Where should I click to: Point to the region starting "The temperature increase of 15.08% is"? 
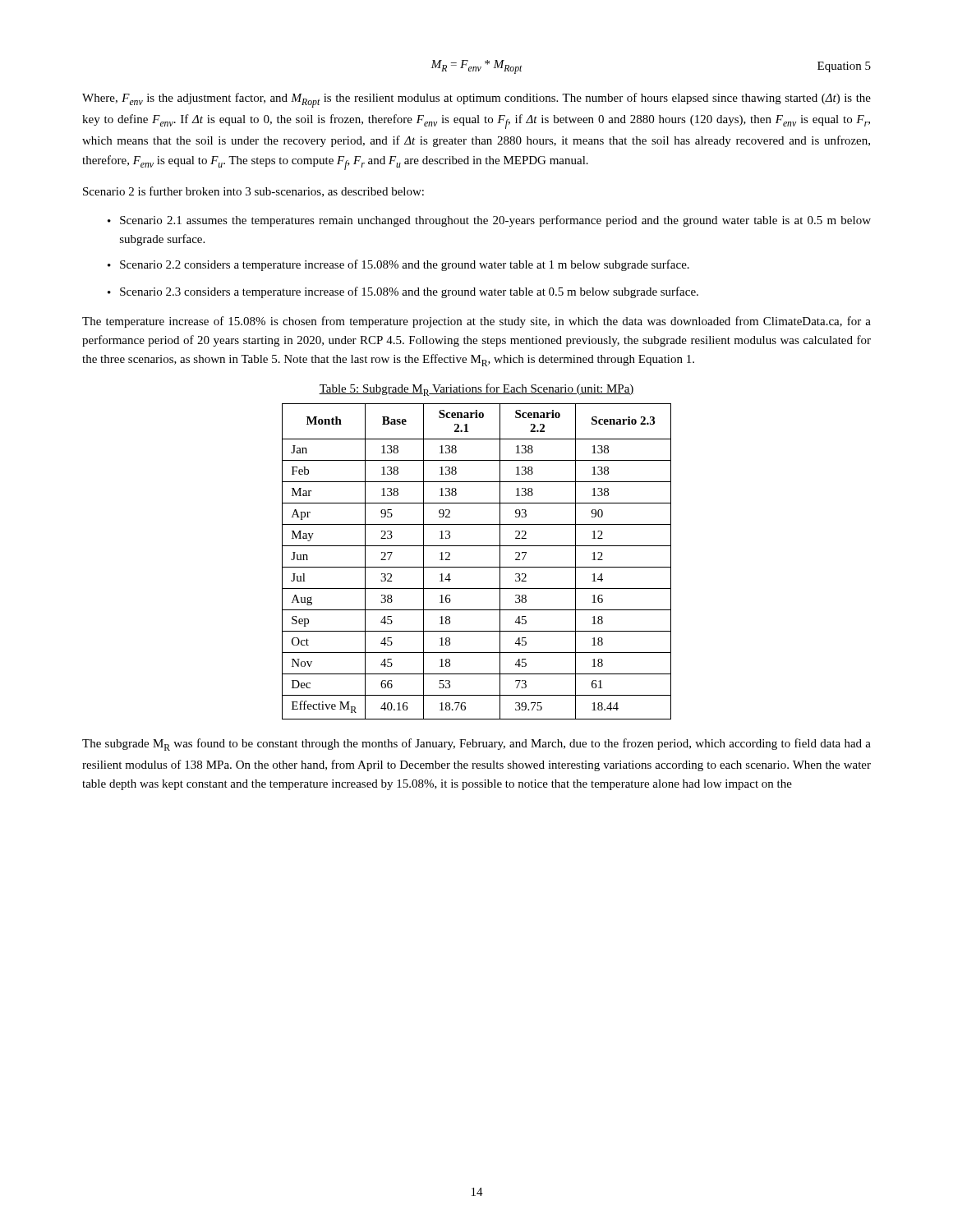pos(476,342)
